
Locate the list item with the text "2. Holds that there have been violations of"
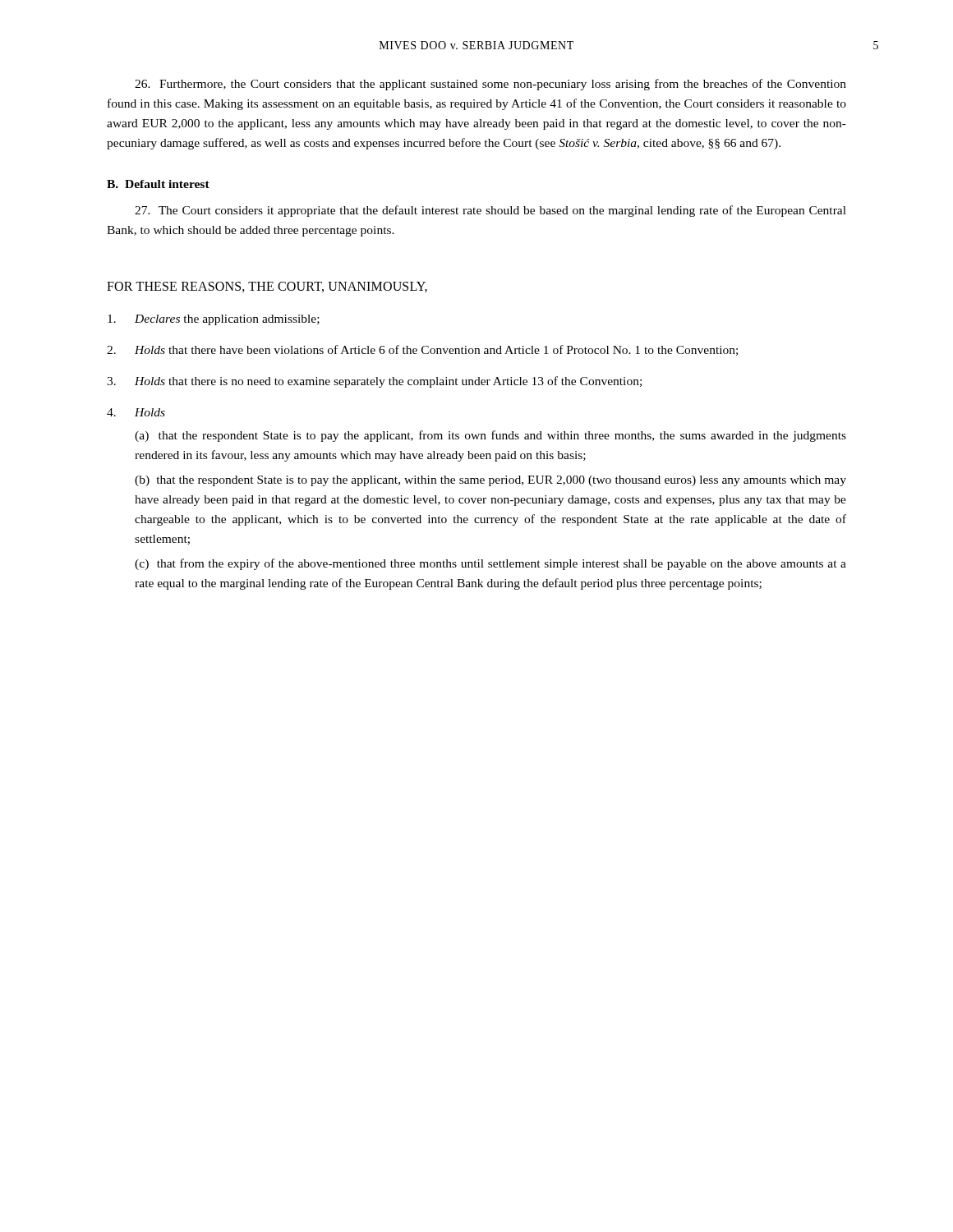click(x=476, y=350)
